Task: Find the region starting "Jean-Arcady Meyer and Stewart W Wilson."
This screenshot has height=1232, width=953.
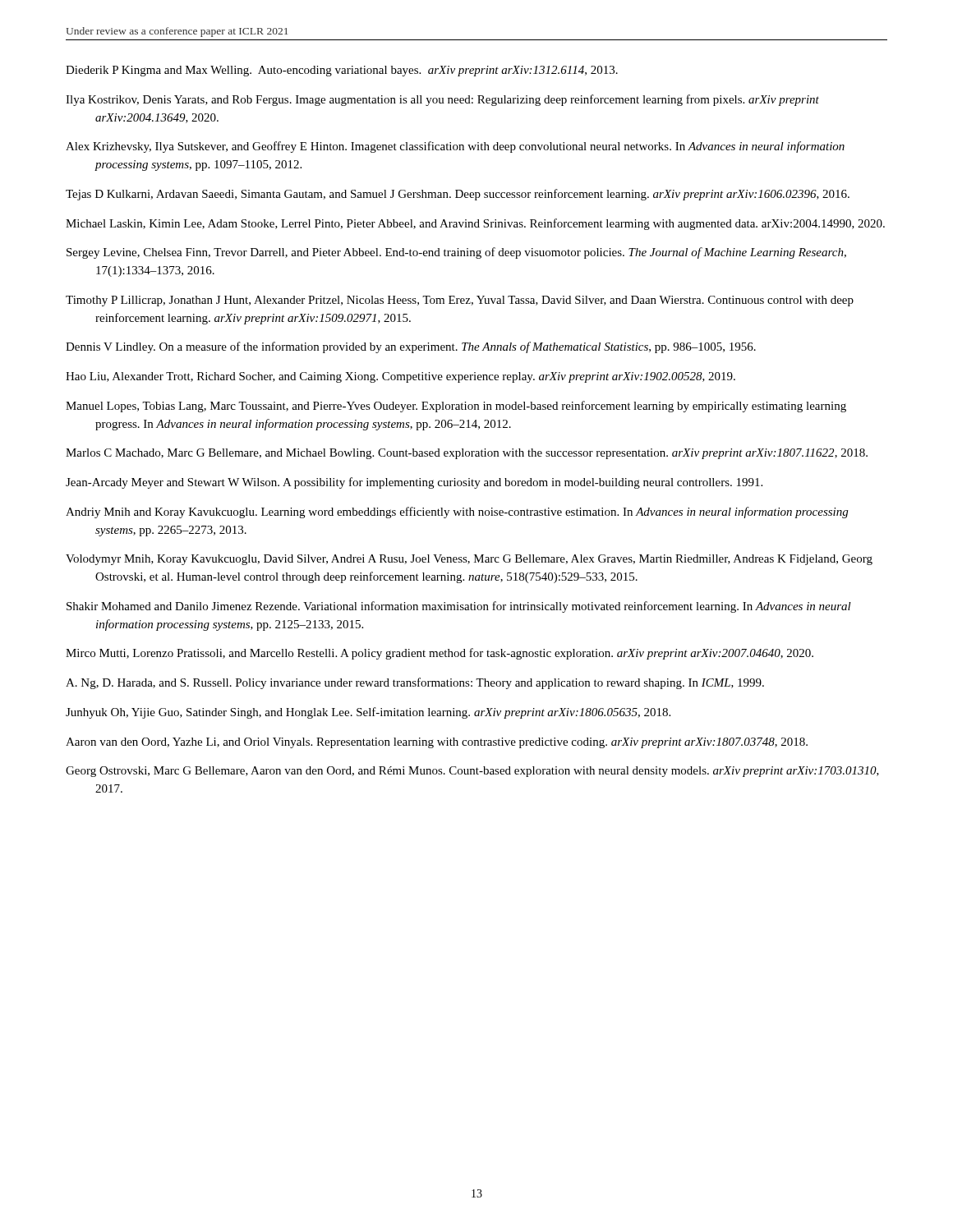Action: pos(476,483)
